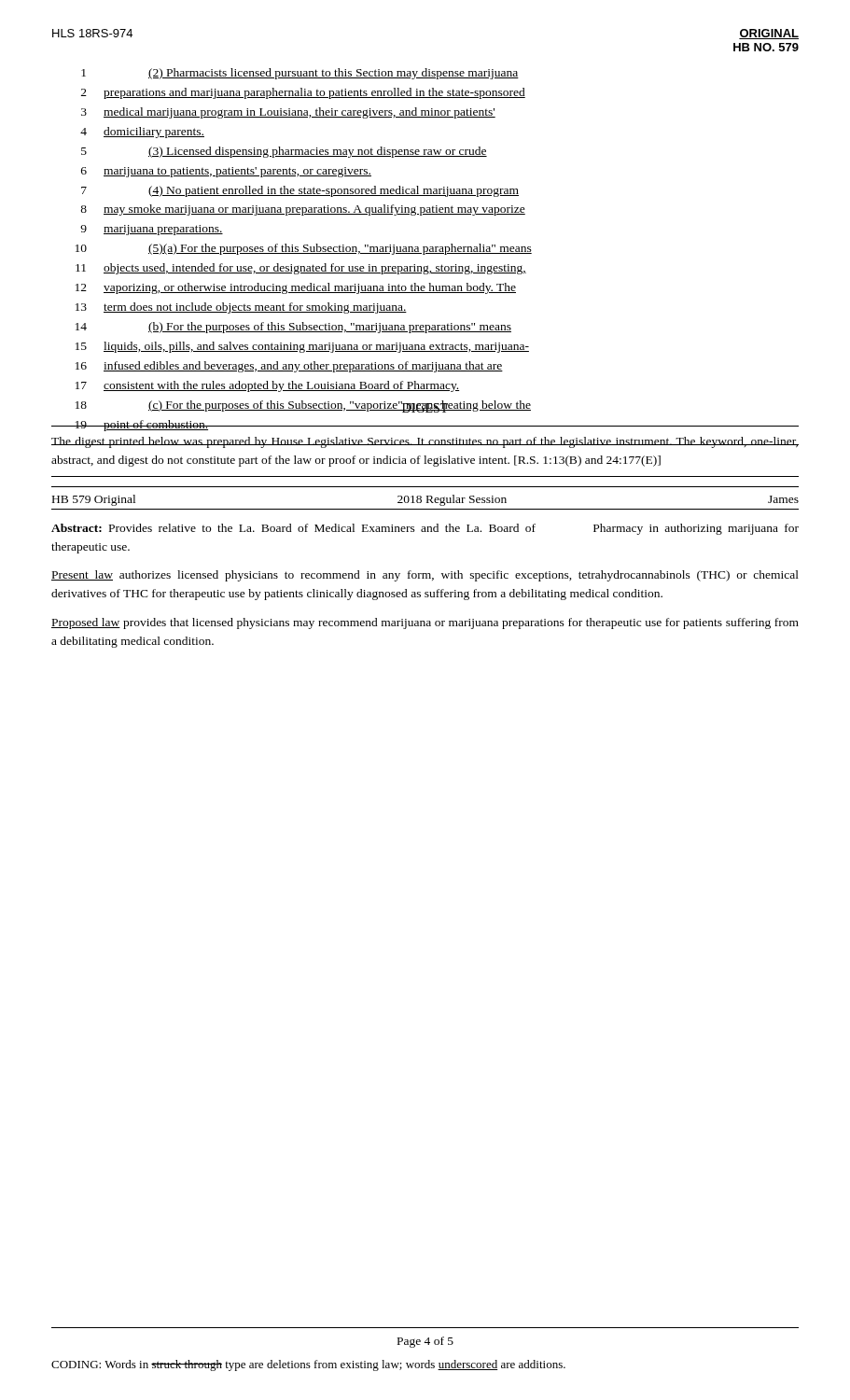The height and width of the screenshot is (1400, 850).
Task: Click the passage that begins "The digest printed below was prepared by House"
Action: point(425,451)
